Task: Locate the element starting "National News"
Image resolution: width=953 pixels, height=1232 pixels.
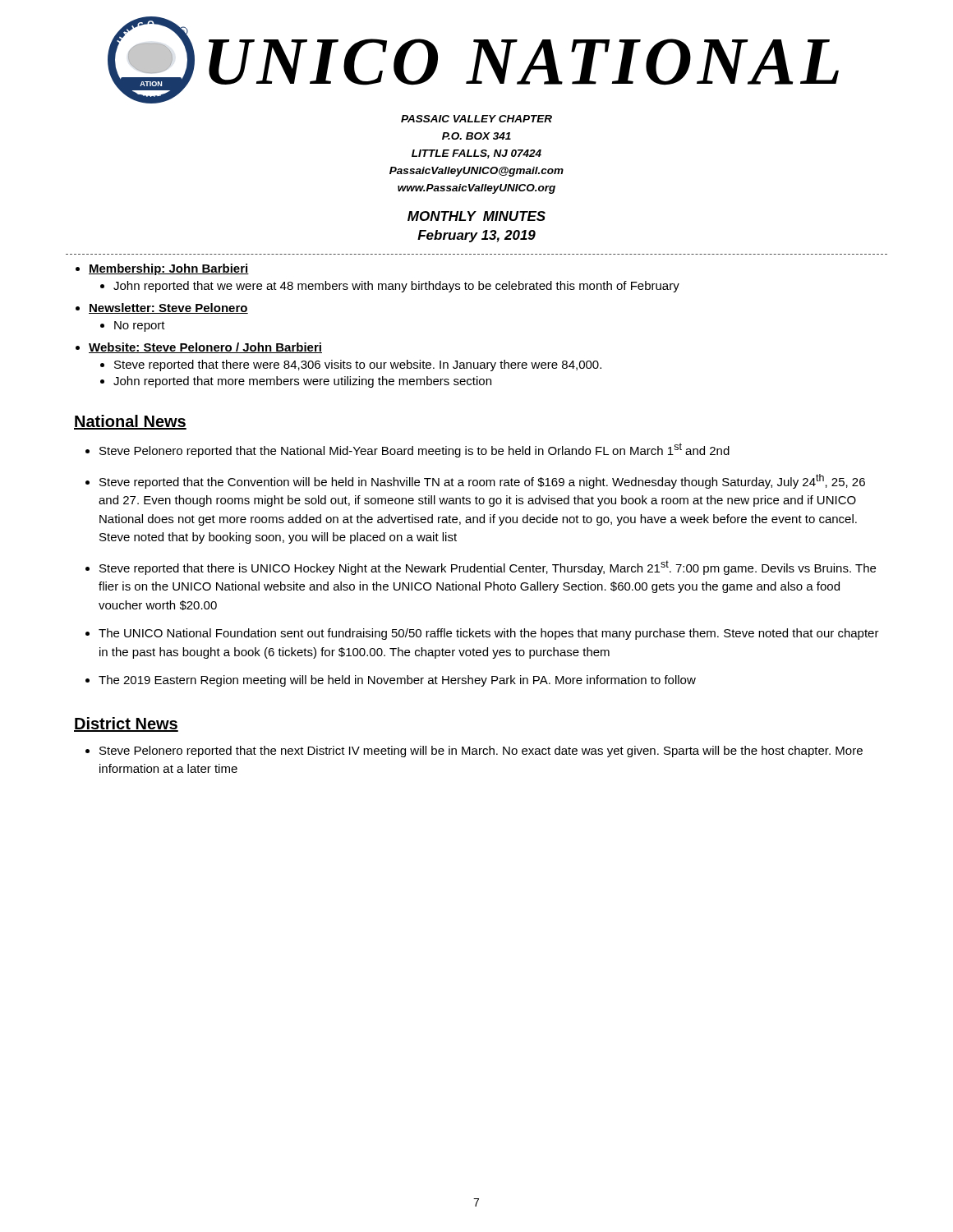Action: [x=130, y=422]
